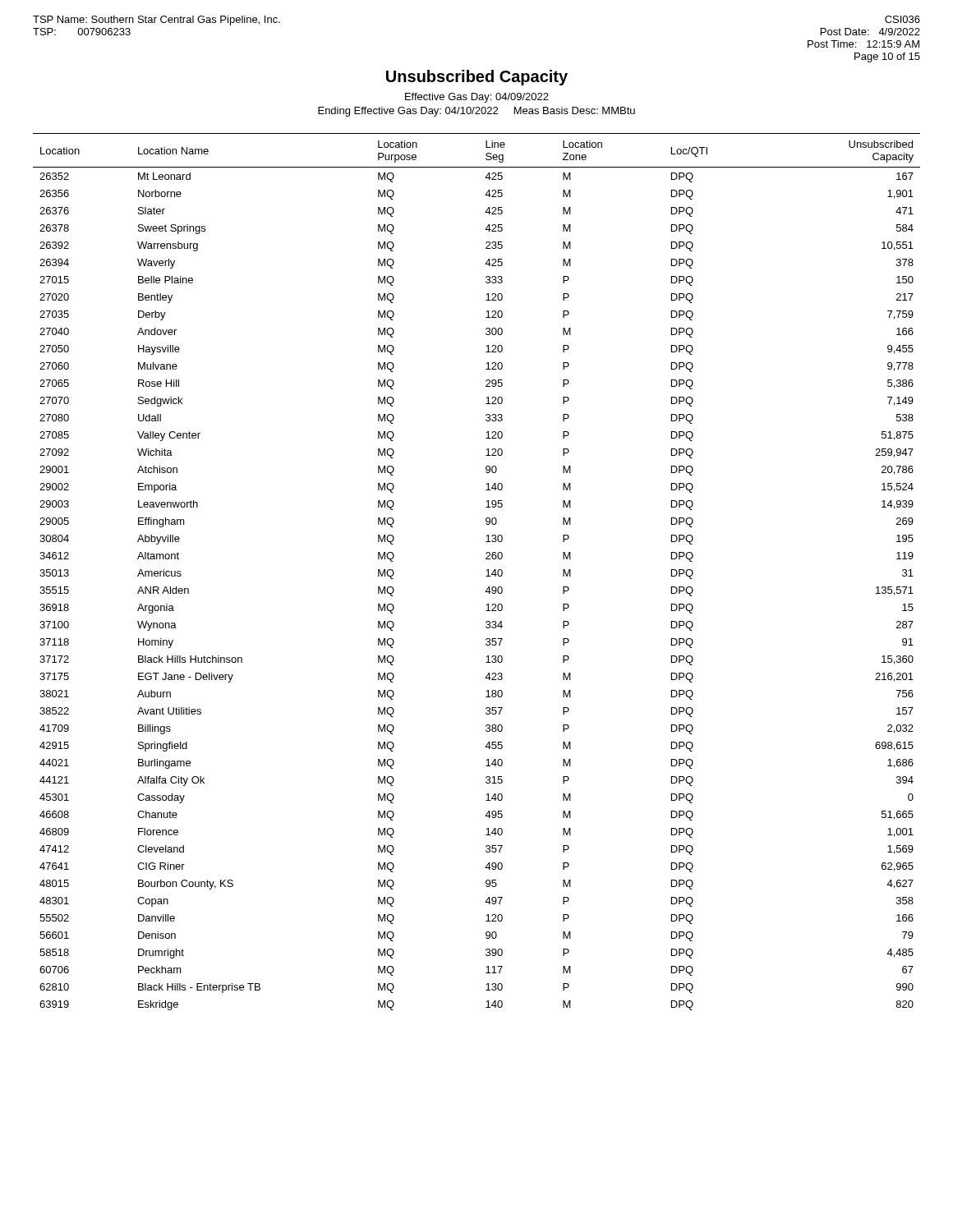Viewport: 953px width, 1232px height.
Task: Locate the title
Action: coord(476,76)
